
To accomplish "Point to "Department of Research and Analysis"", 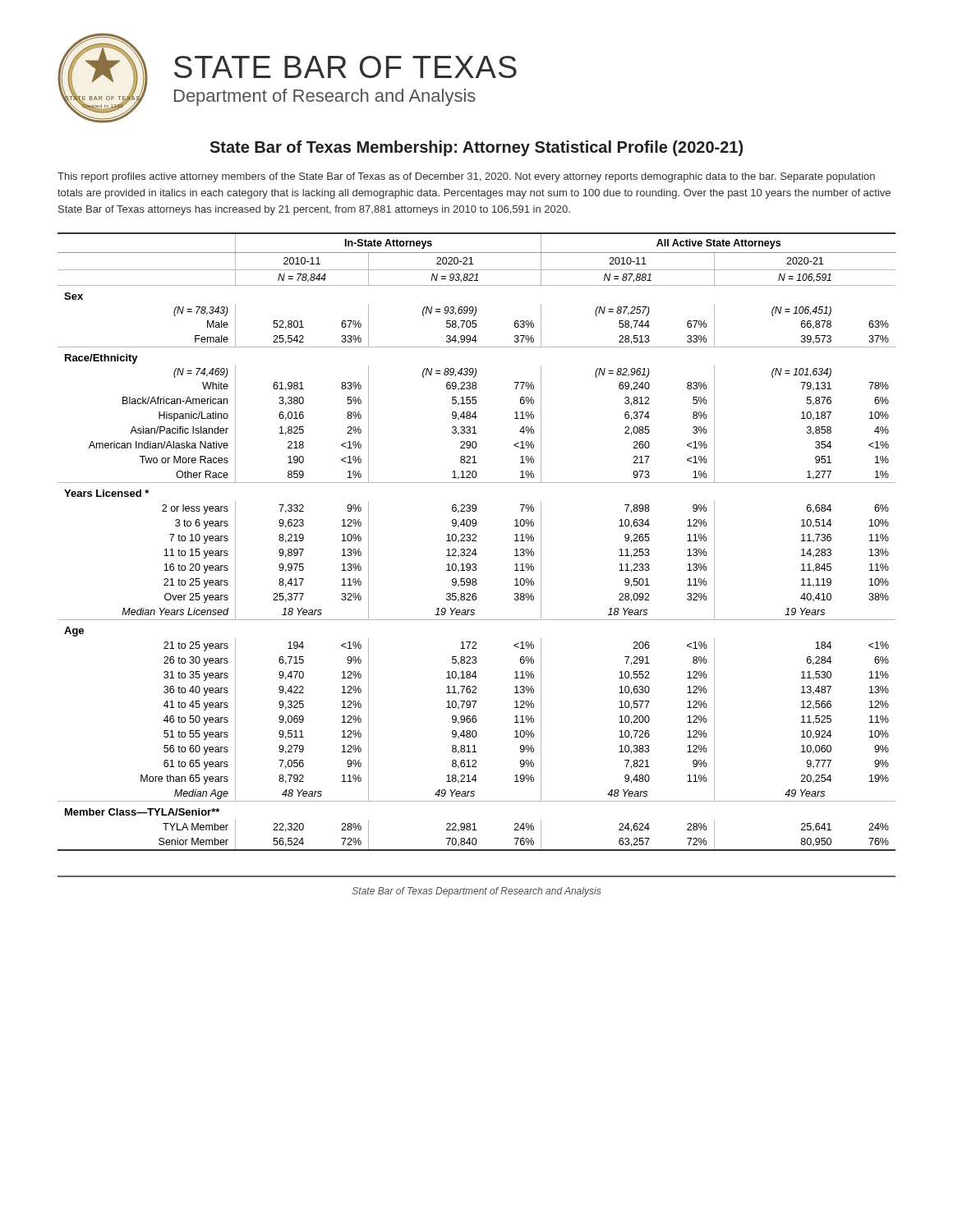I will point(324,95).
